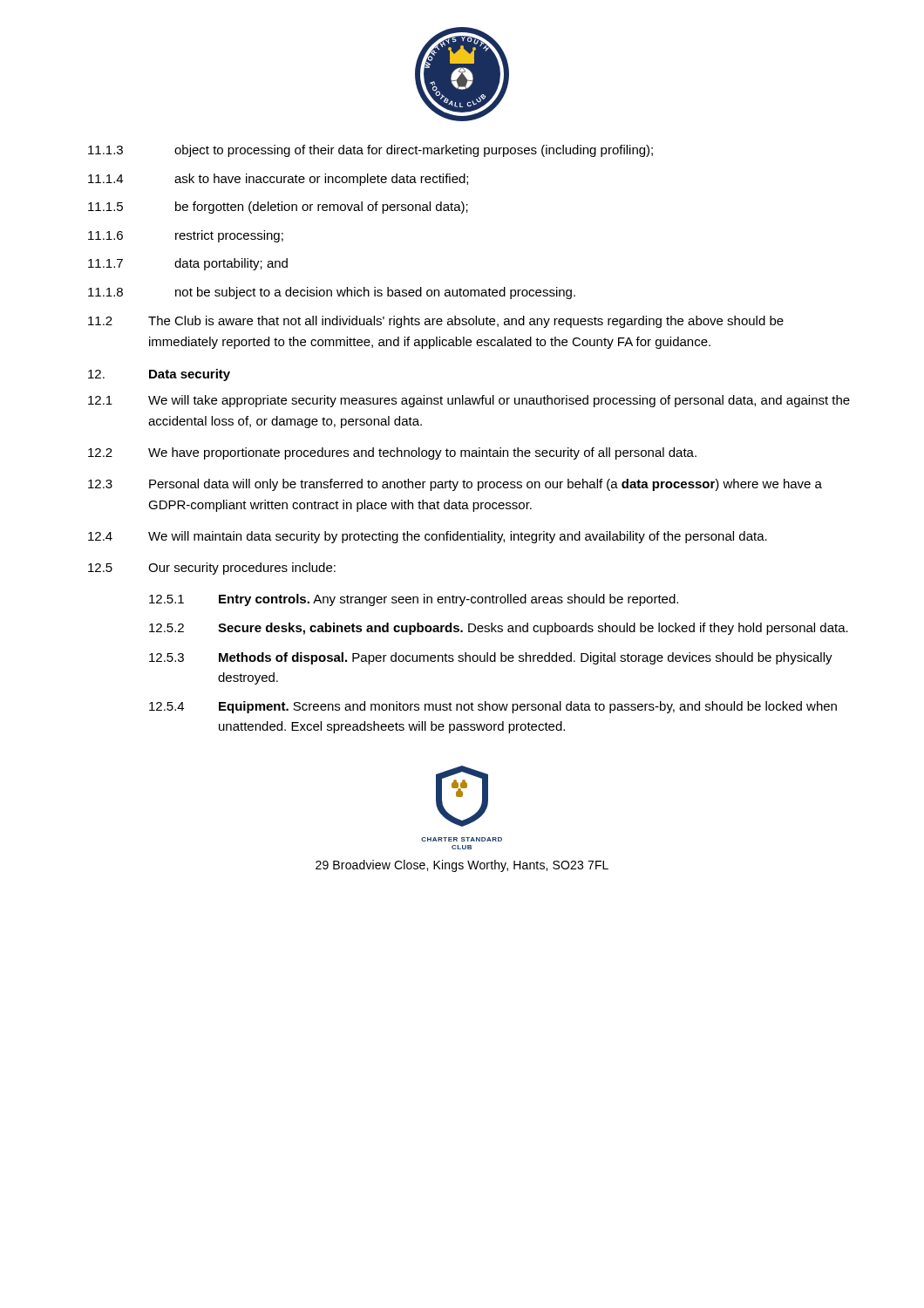
Task: Select the list item containing "12.5.3 Methods of disposal. Paper"
Action: coord(501,667)
